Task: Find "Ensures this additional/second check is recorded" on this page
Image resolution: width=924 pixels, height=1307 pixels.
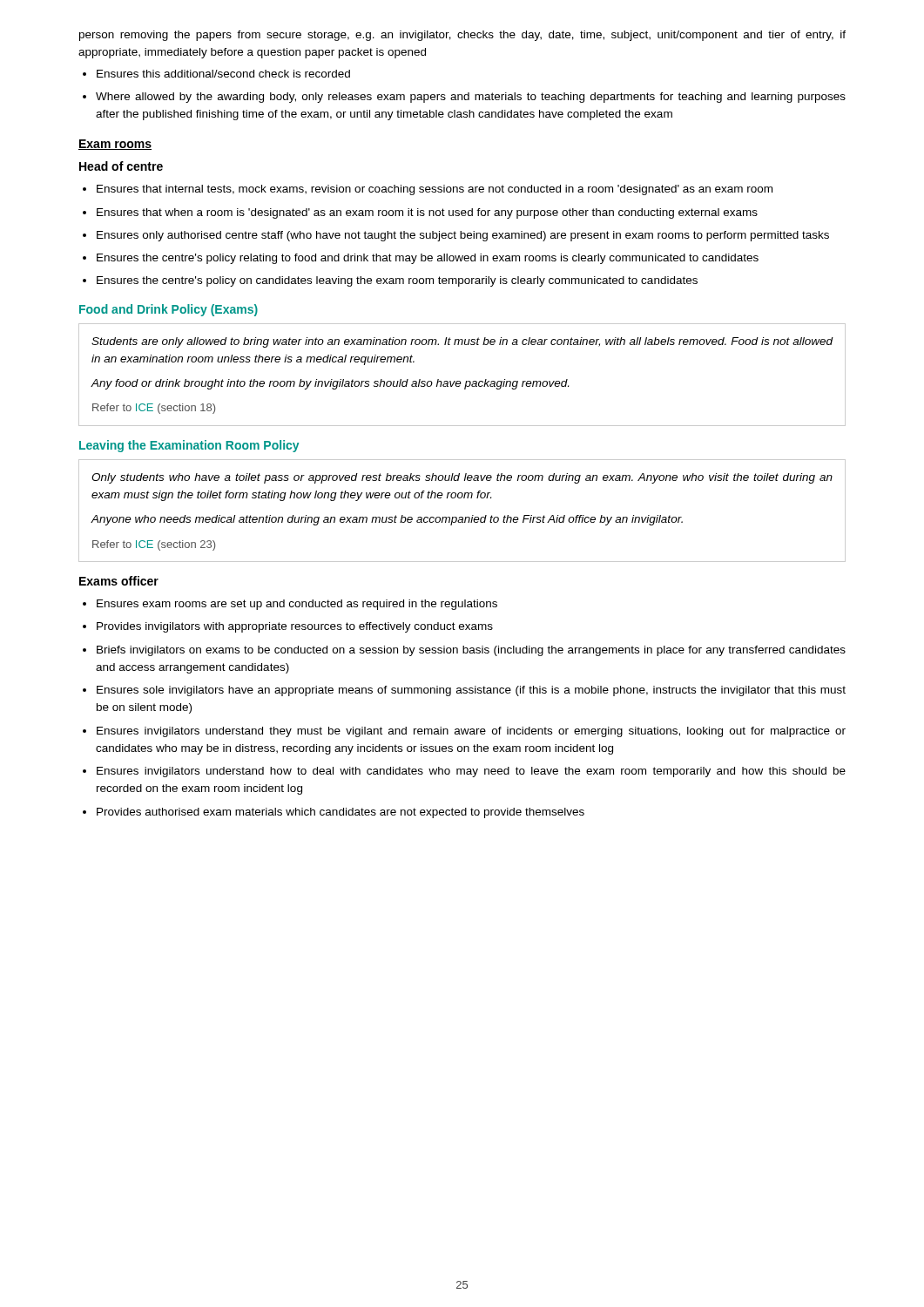Action: tap(223, 73)
